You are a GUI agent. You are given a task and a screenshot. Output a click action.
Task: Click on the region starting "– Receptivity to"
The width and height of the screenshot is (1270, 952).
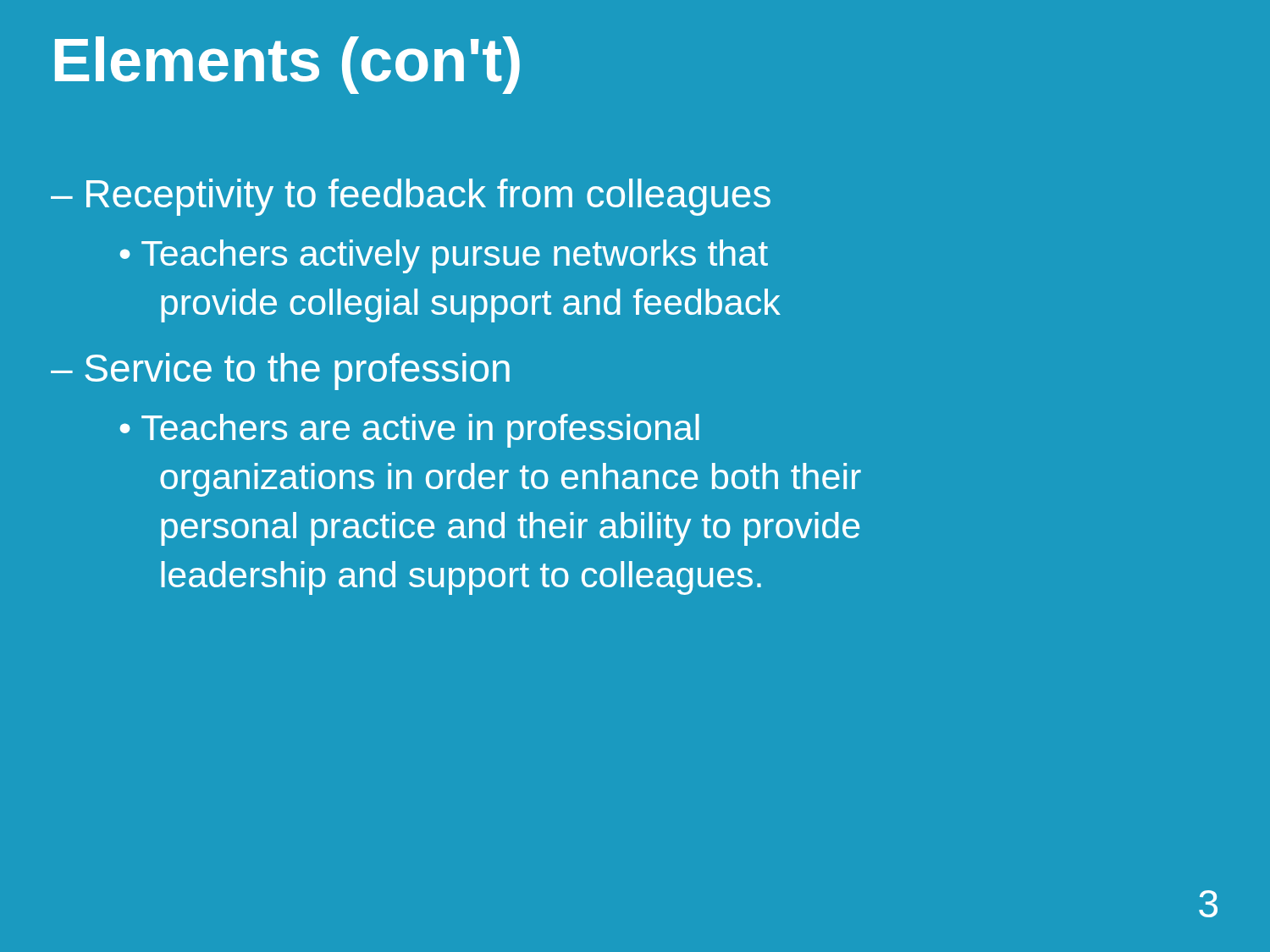pyautogui.click(x=411, y=194)
